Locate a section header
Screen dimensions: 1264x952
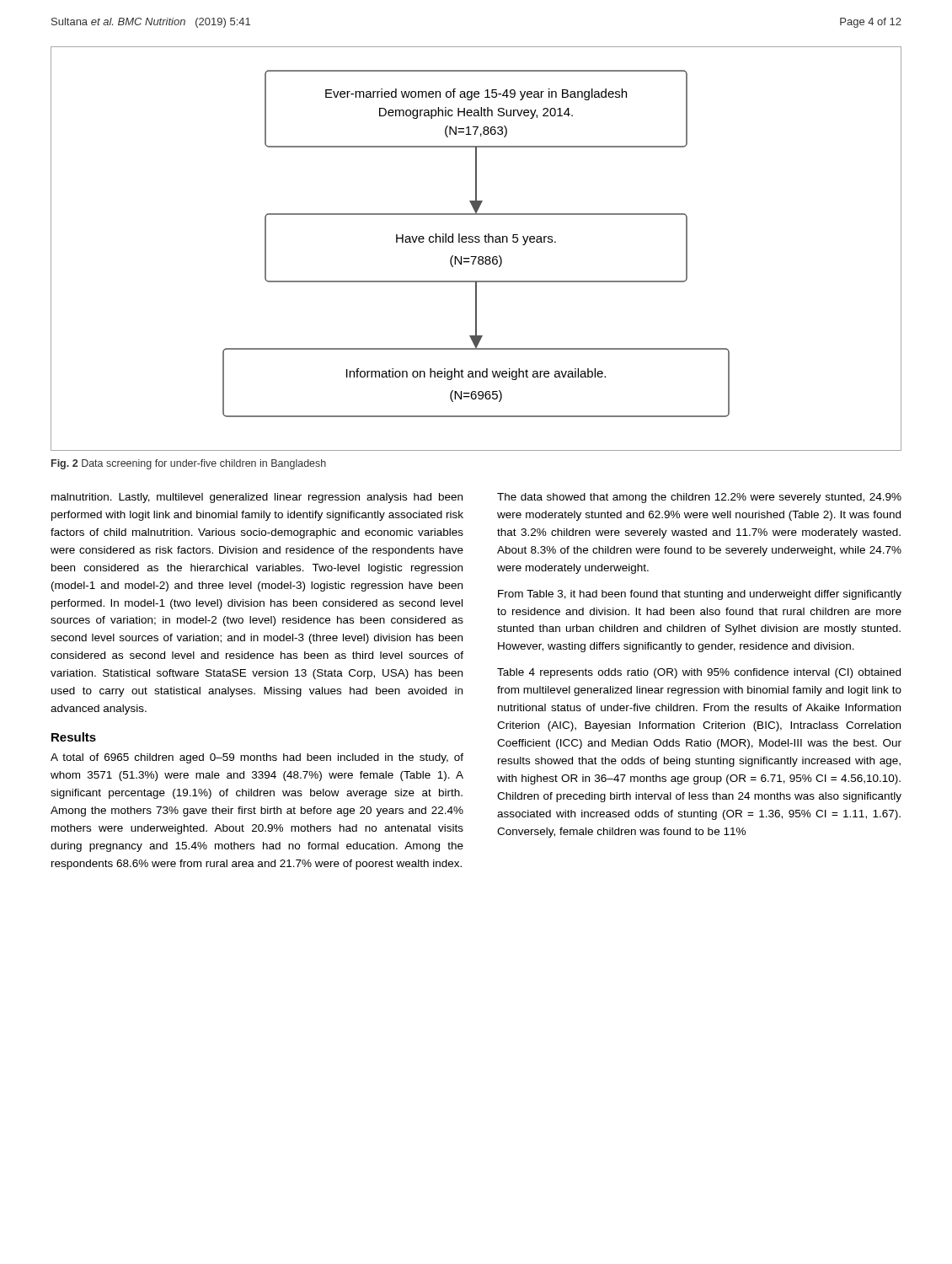point(73,737)
